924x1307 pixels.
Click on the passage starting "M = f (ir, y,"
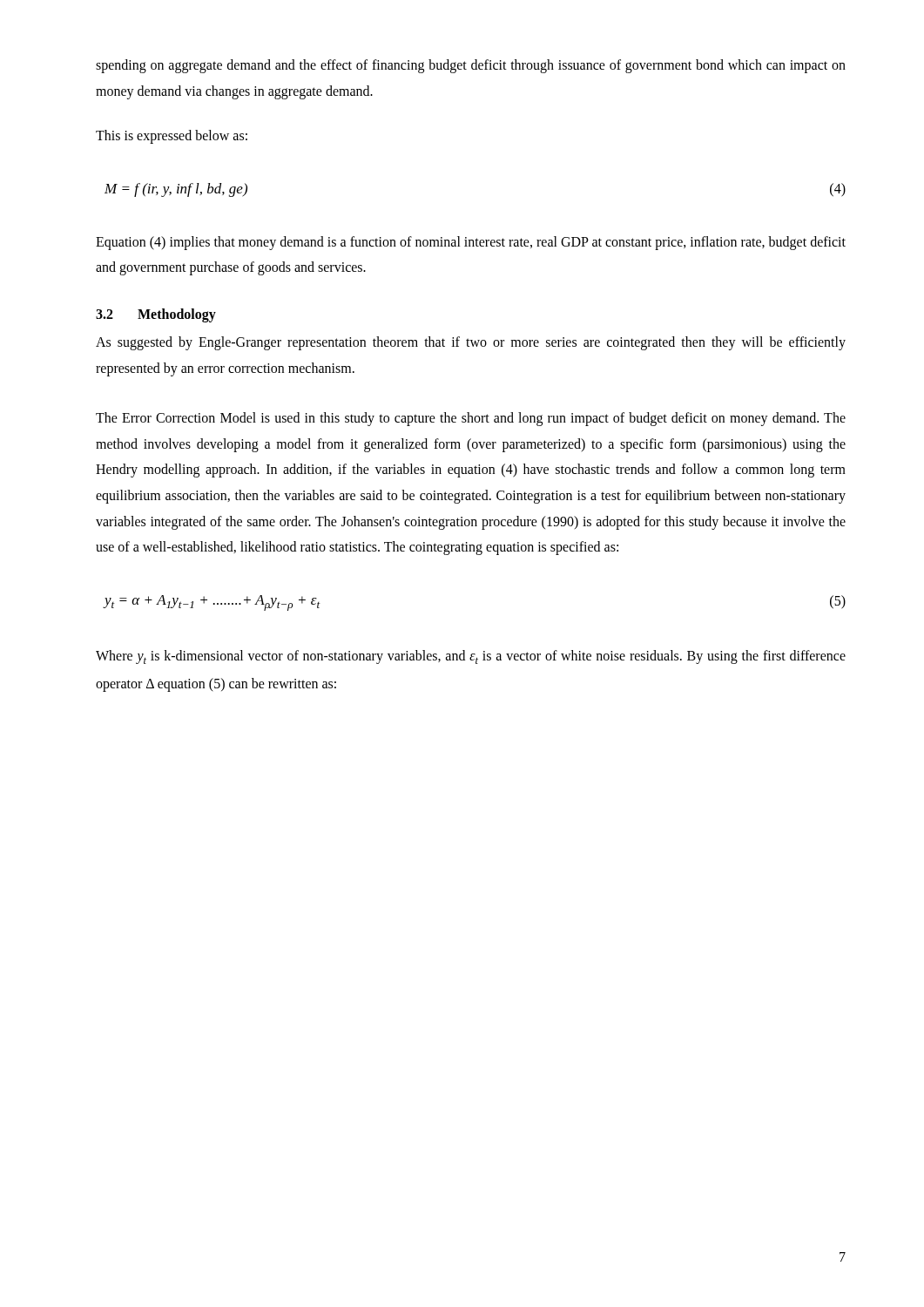178,190
